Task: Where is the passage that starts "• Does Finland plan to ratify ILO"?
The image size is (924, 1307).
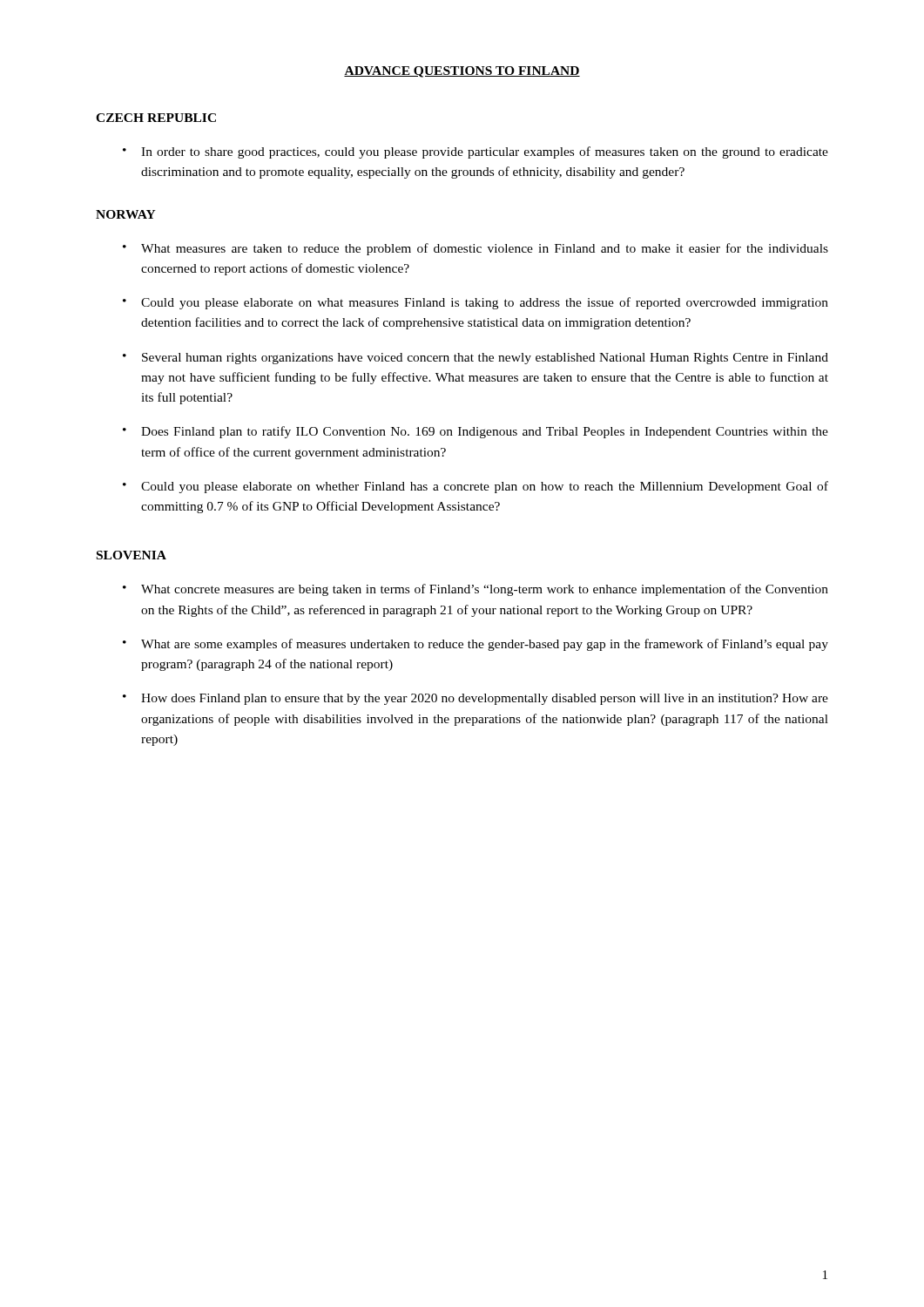Action: pyautogui.click(x=475, y=441)
